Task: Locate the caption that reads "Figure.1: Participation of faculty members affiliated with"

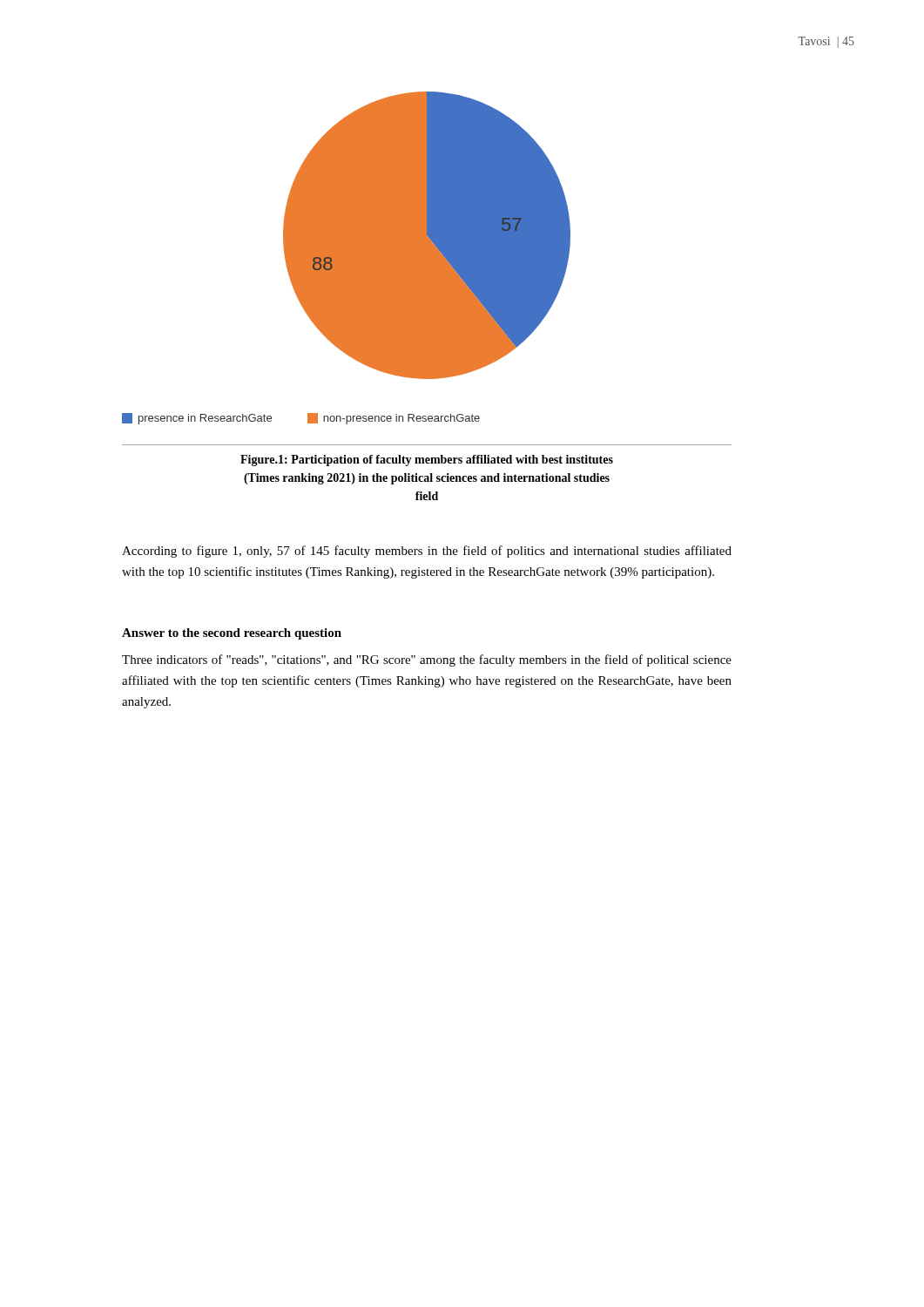Action: pos(427,478)
